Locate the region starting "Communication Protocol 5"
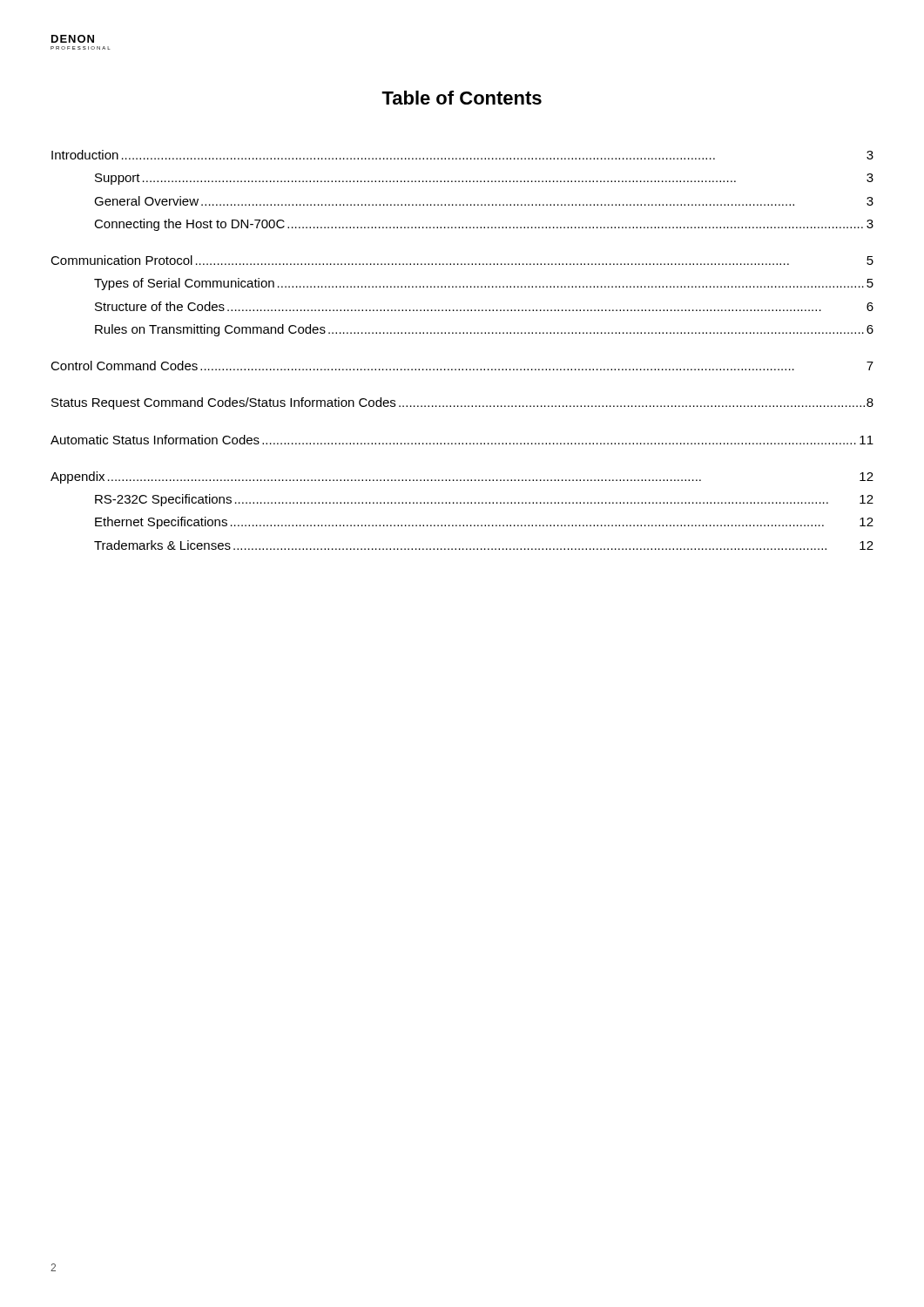924x1307 pixels. point(462,261)
